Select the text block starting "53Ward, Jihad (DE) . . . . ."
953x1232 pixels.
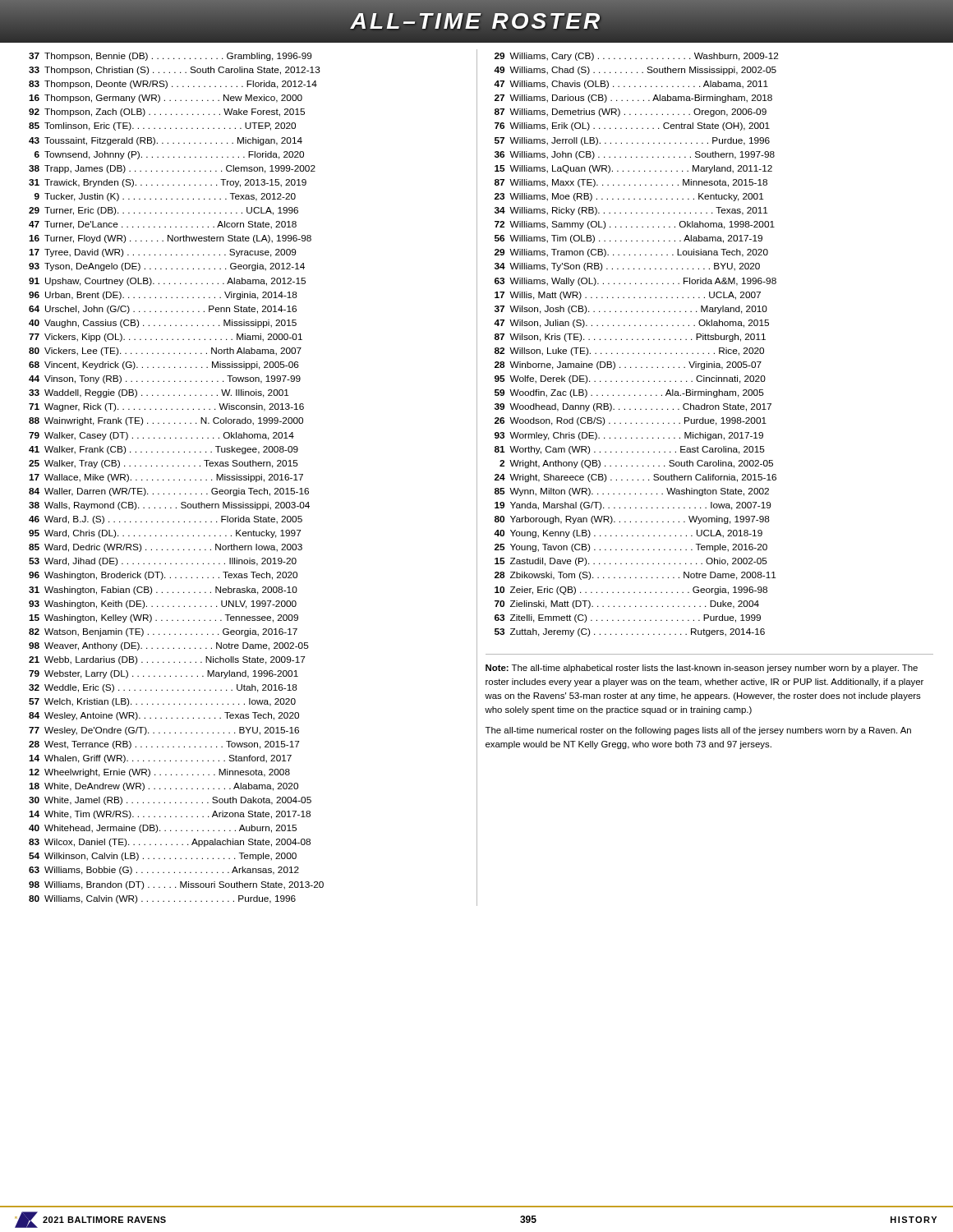244,562
